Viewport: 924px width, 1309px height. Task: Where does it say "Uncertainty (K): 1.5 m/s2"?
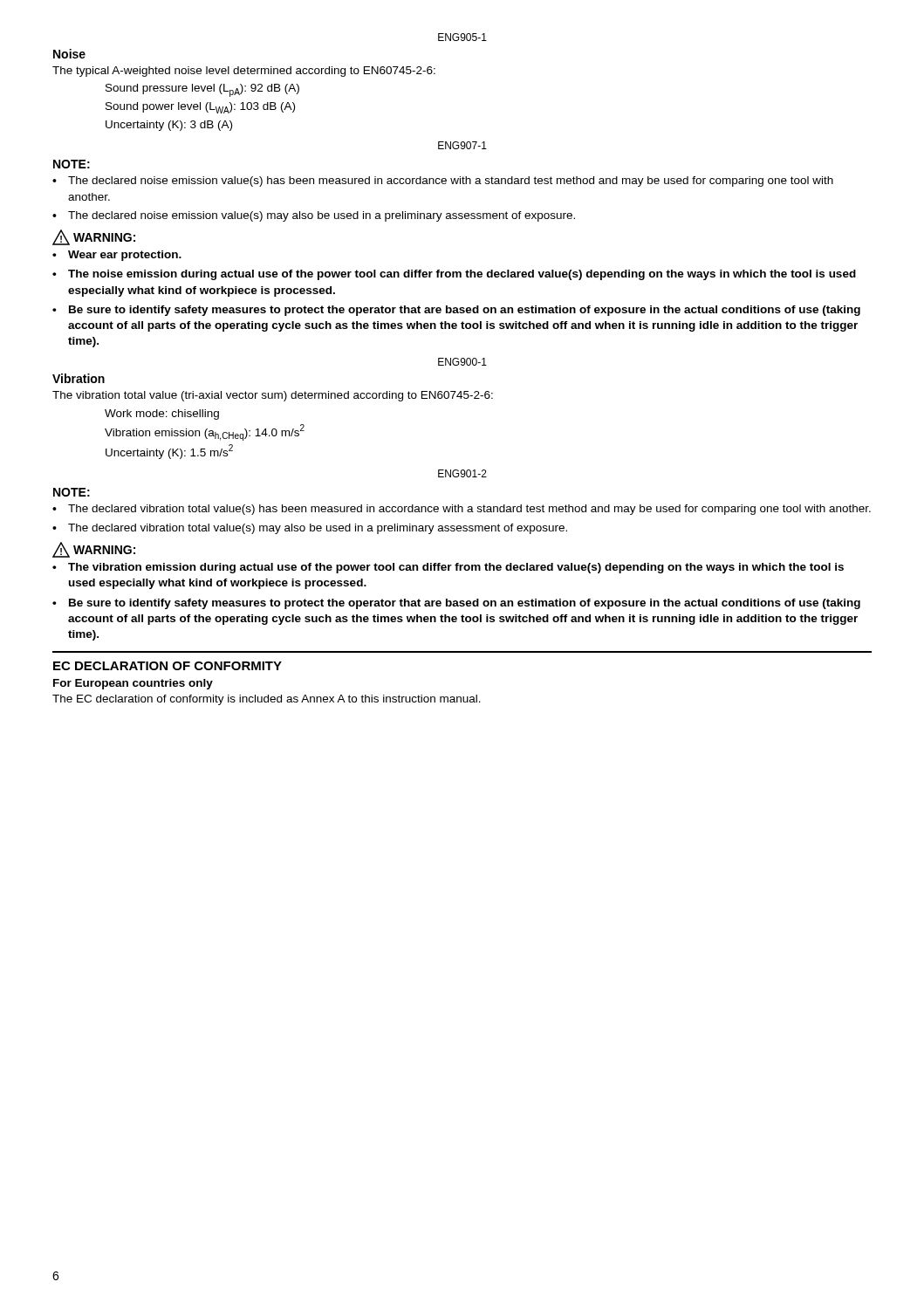click(169, 451)
